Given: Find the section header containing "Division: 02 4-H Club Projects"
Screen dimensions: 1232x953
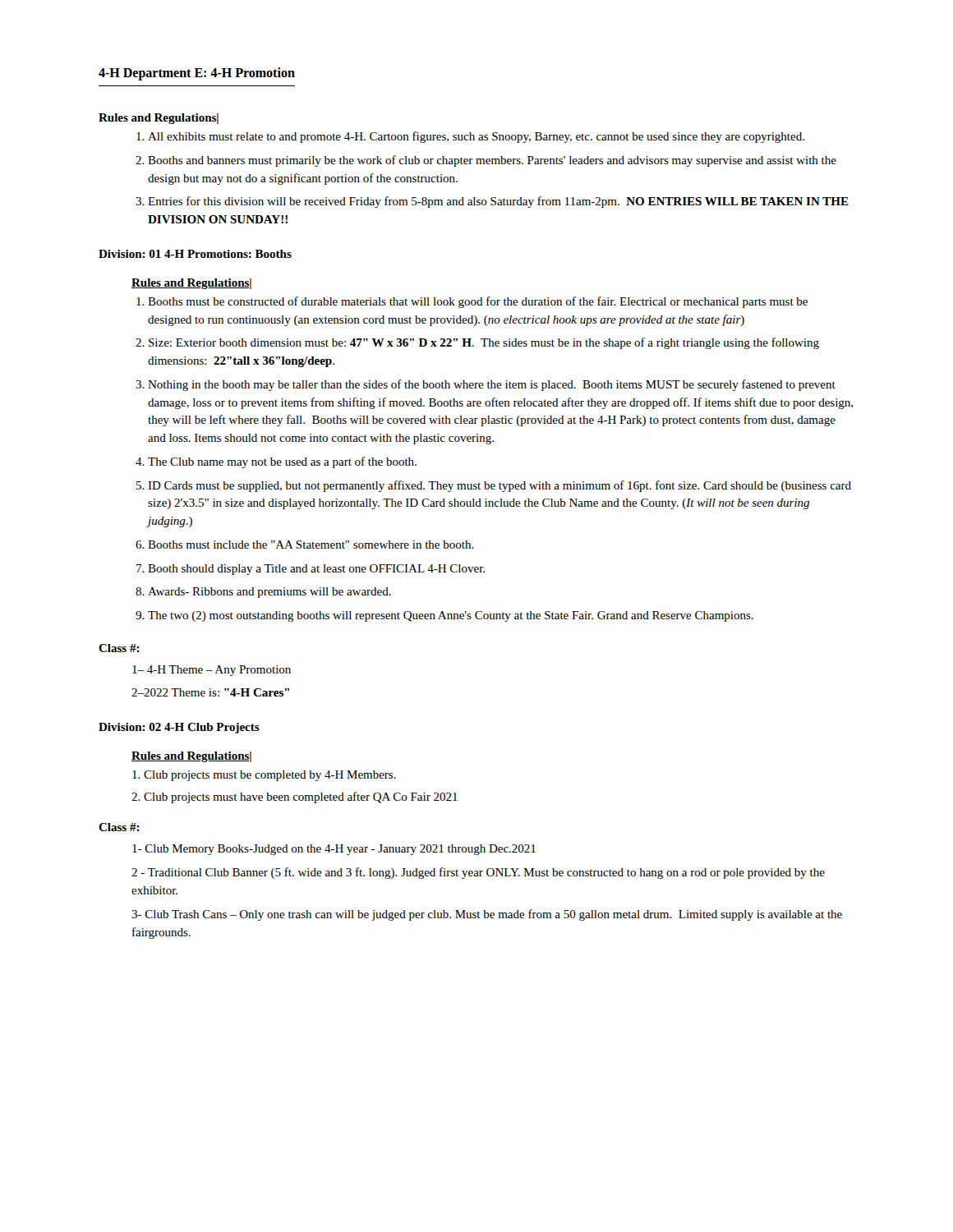Looking at the screenshot, I should coord(179,727).
